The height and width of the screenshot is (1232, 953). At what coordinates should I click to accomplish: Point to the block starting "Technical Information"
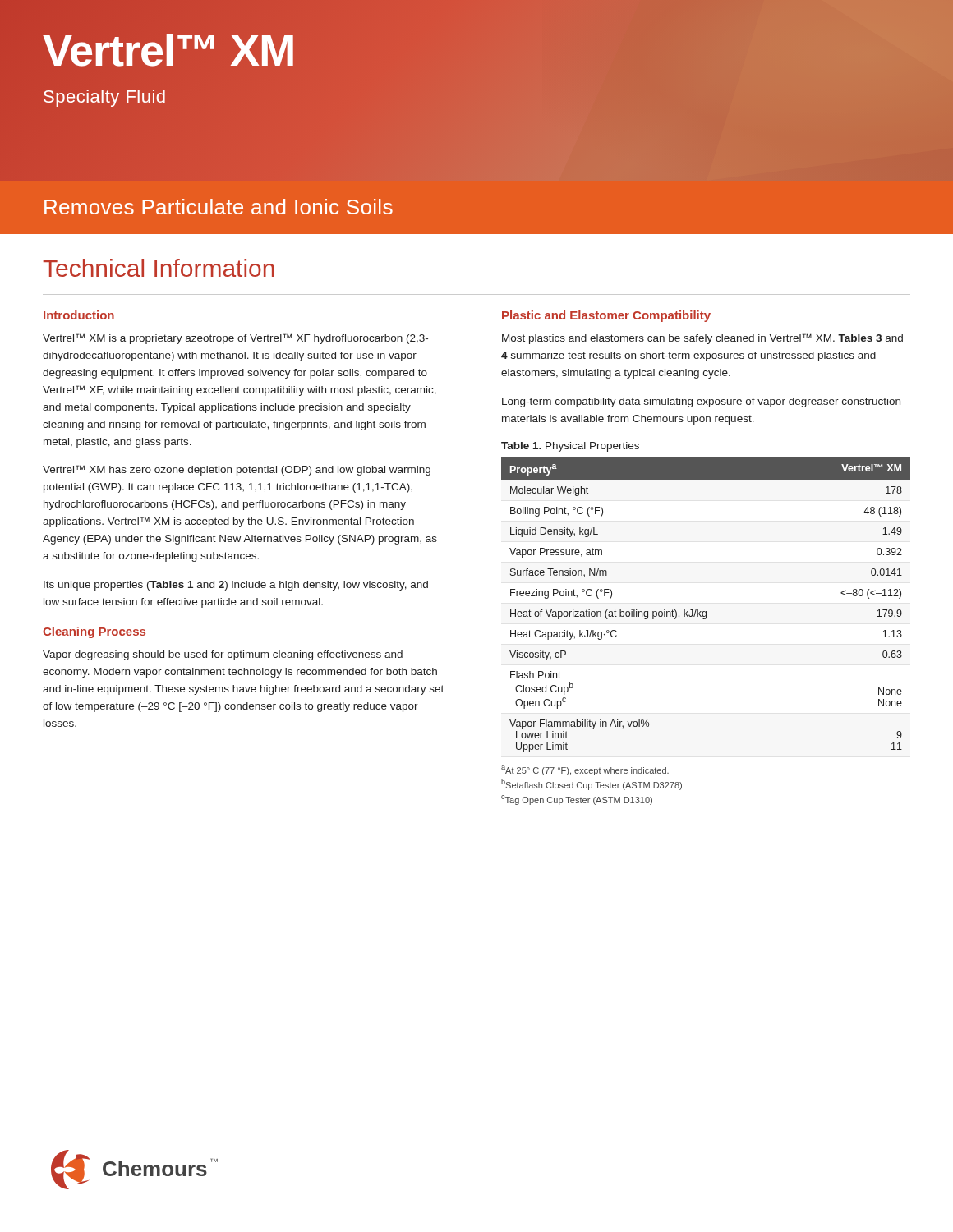coord(159,268)
